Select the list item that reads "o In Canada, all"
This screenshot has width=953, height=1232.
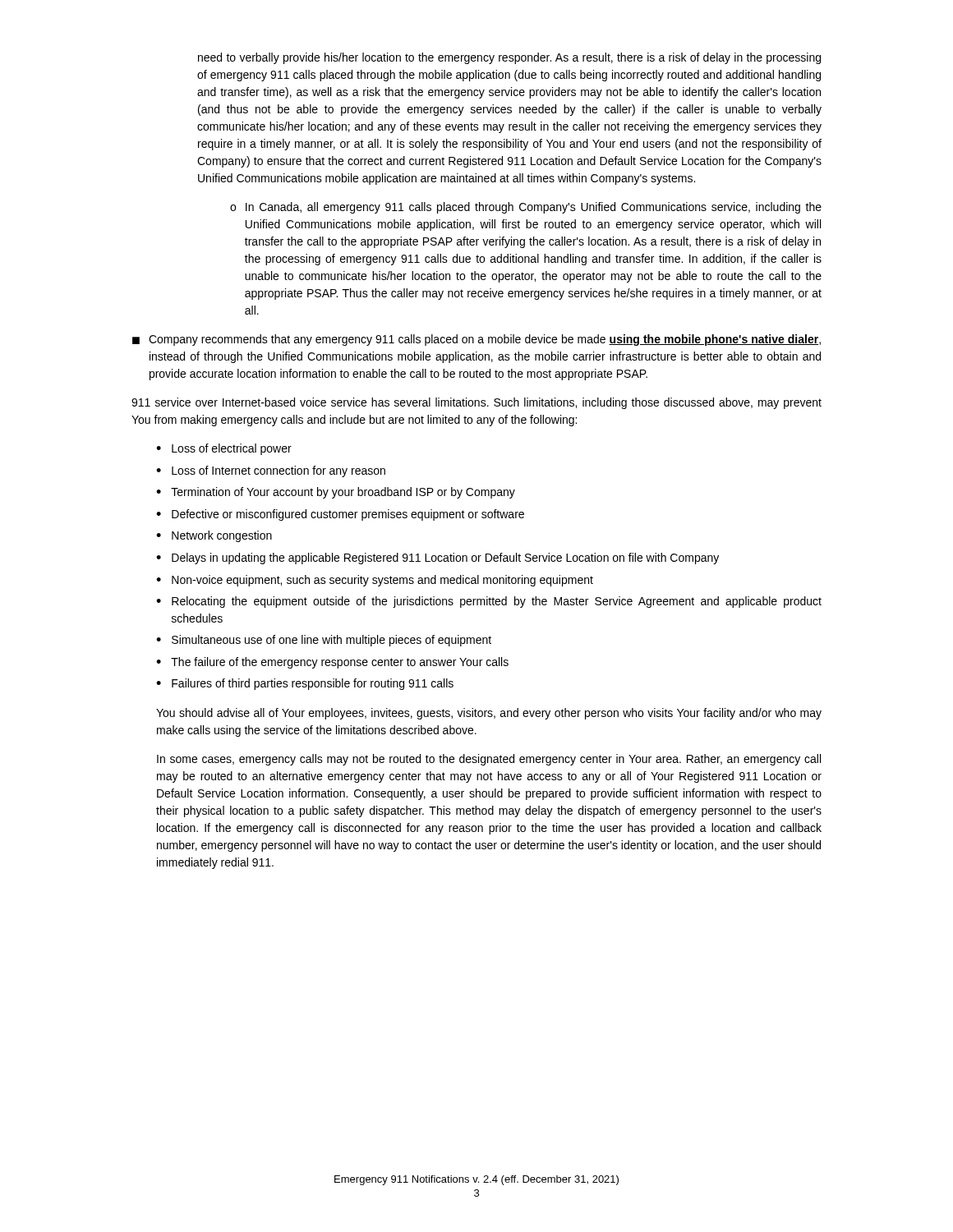pos(526,259)
